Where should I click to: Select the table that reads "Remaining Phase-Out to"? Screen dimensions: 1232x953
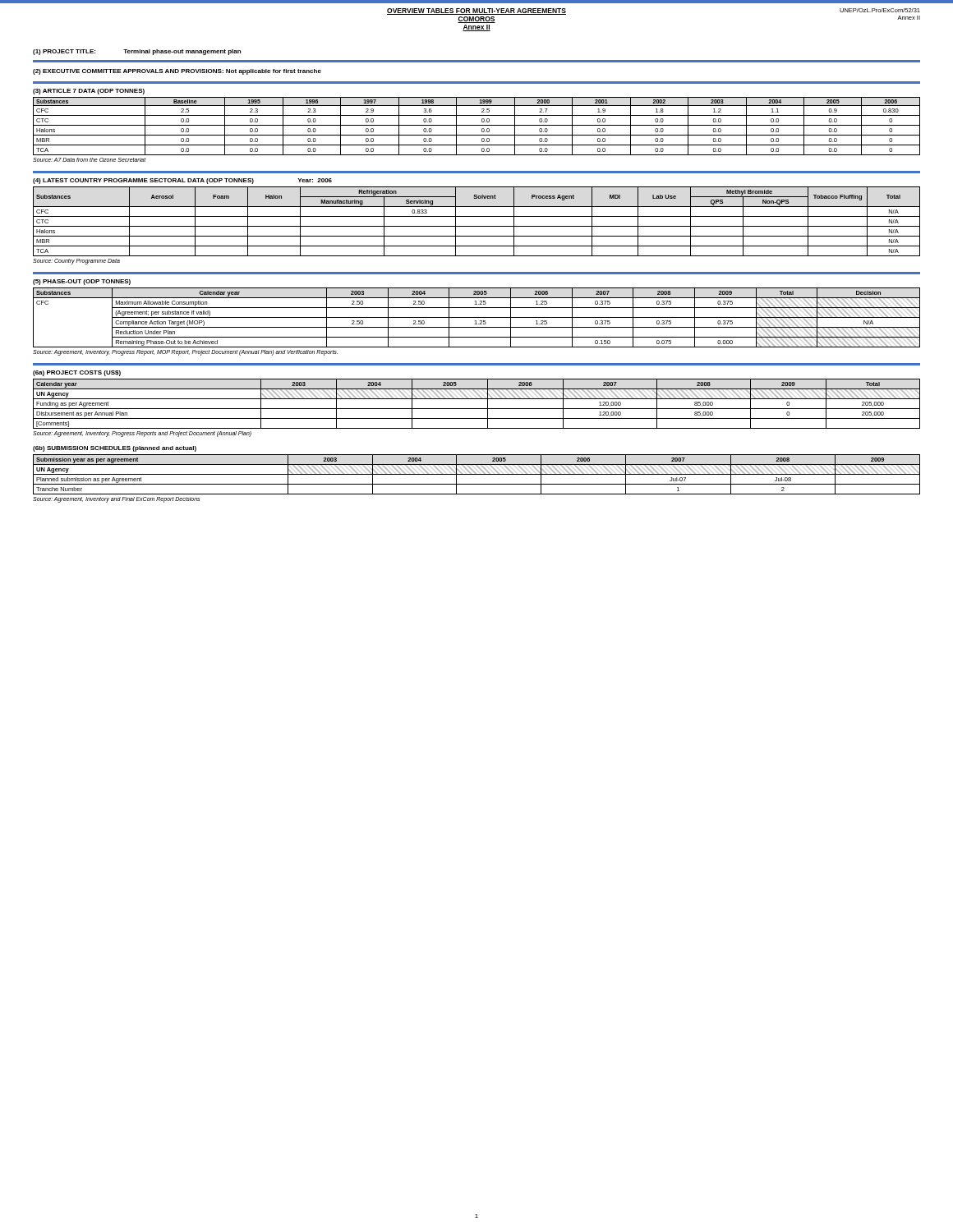click(x=476, y=317)
